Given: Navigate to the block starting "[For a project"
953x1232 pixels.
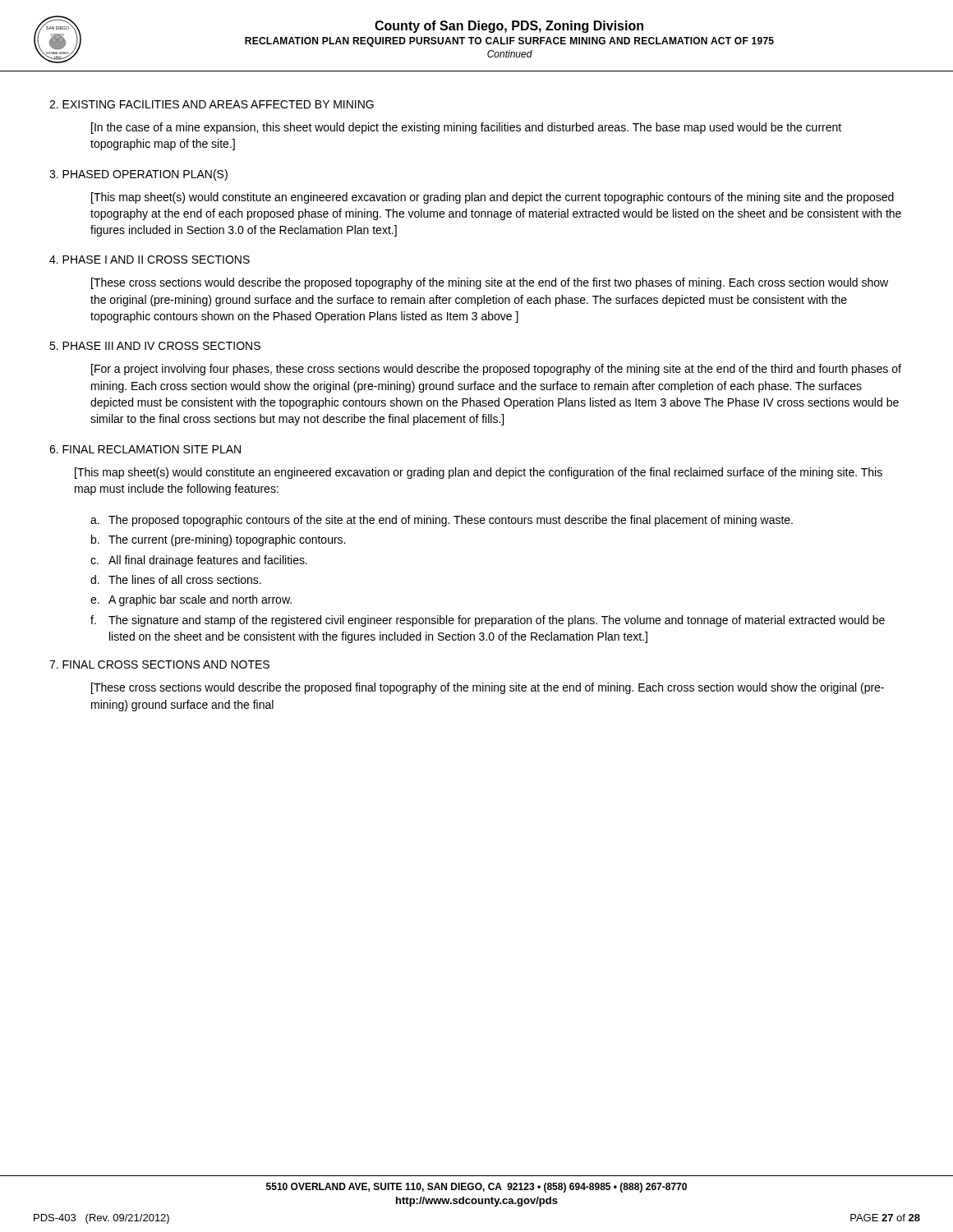Looking at the screenshot, I should click(x=496, y=394).
